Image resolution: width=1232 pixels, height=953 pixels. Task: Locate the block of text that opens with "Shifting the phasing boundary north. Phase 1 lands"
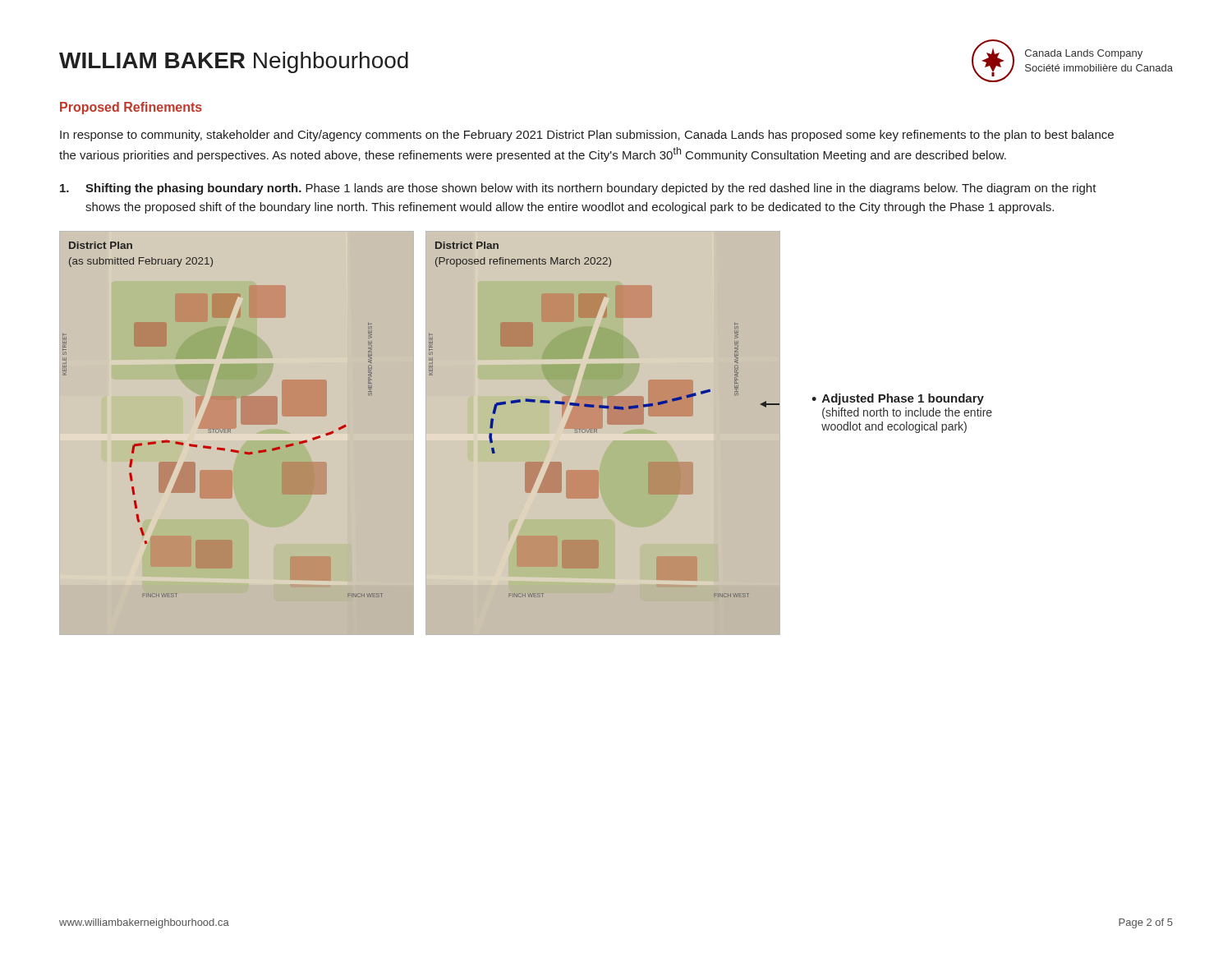click(593, 197)
